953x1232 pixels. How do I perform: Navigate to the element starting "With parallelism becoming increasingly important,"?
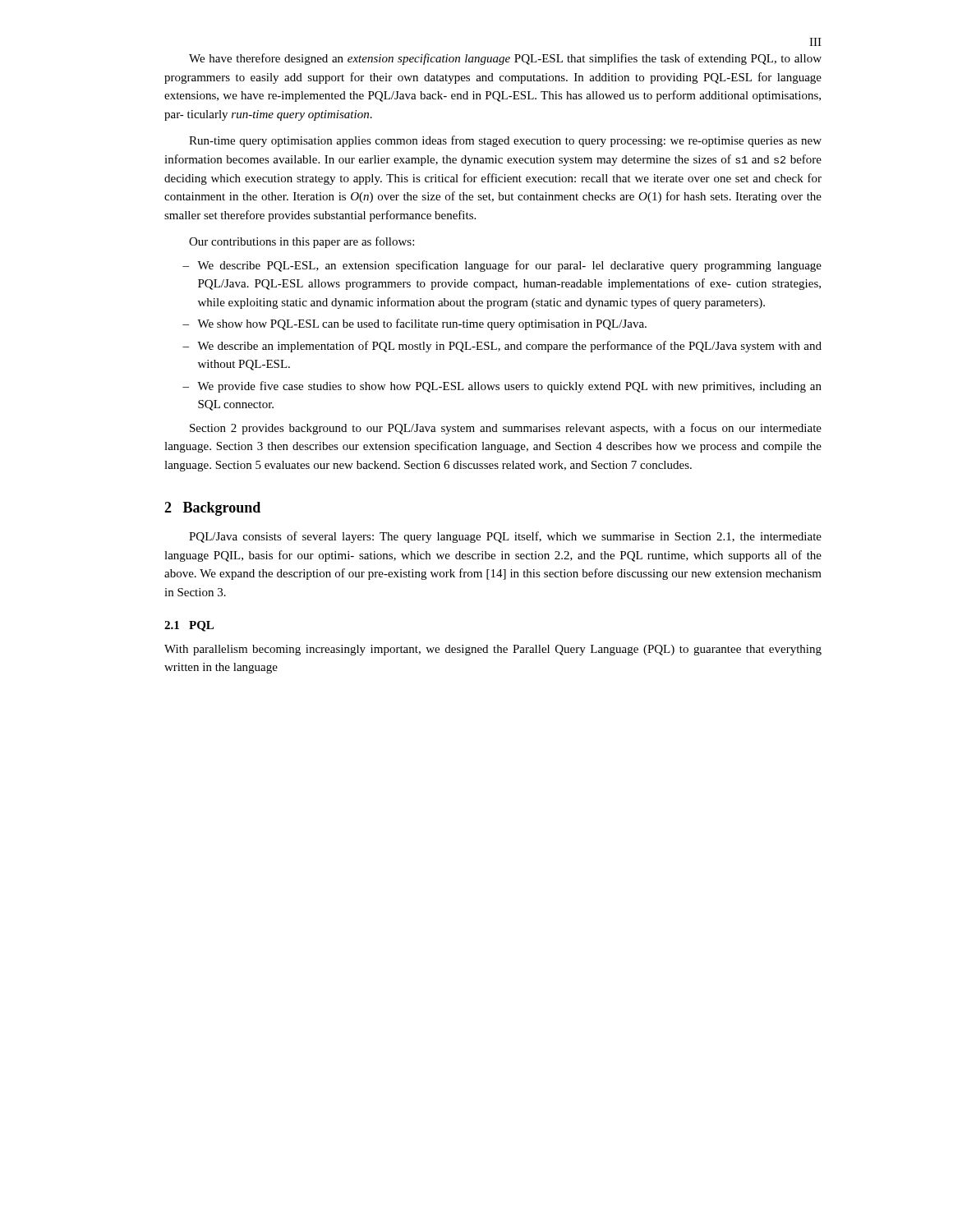(493, 658)
